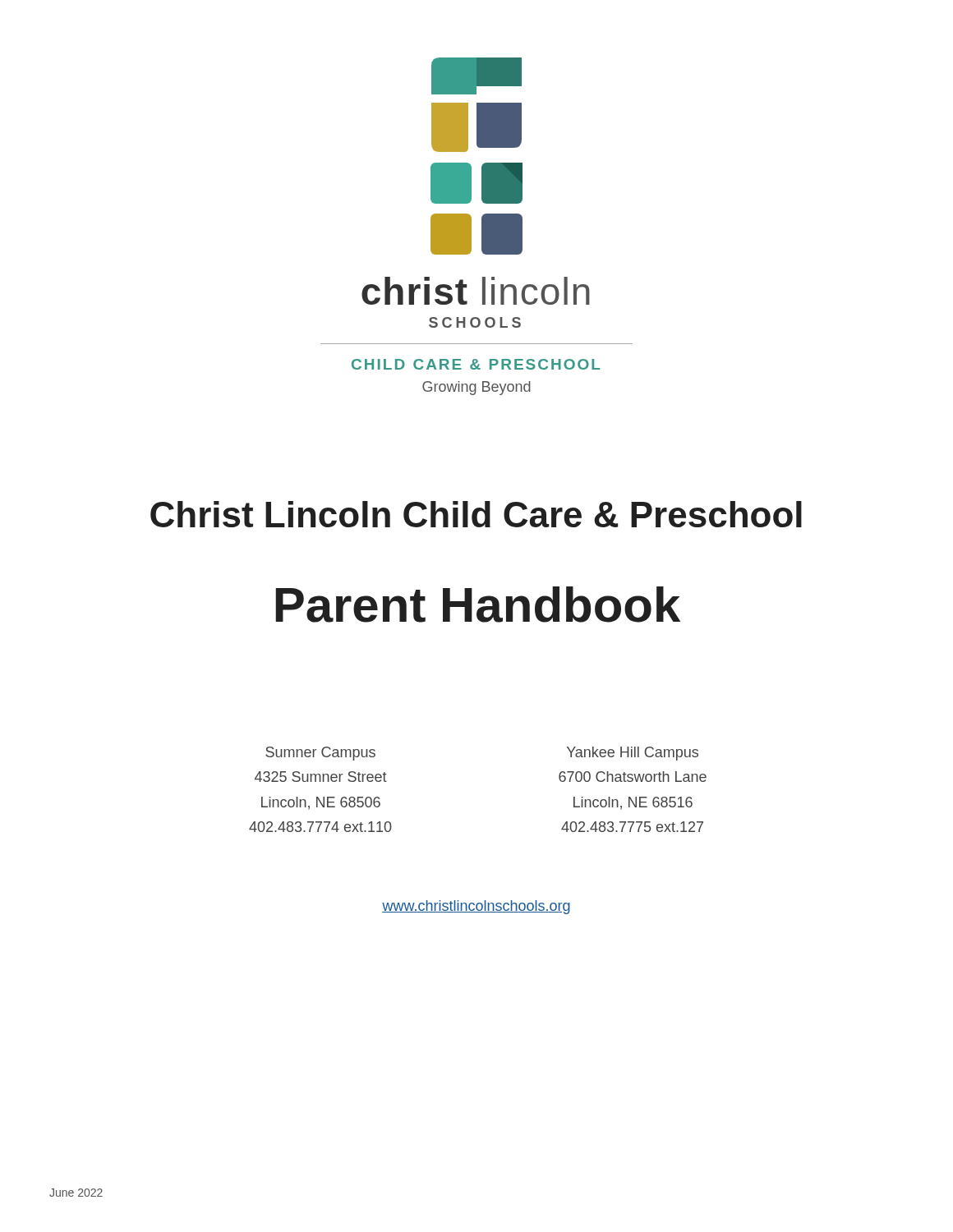Click on the passage starting "Parent Handbook"
This screenshot has height=1232, width=953.
(476, 605)
